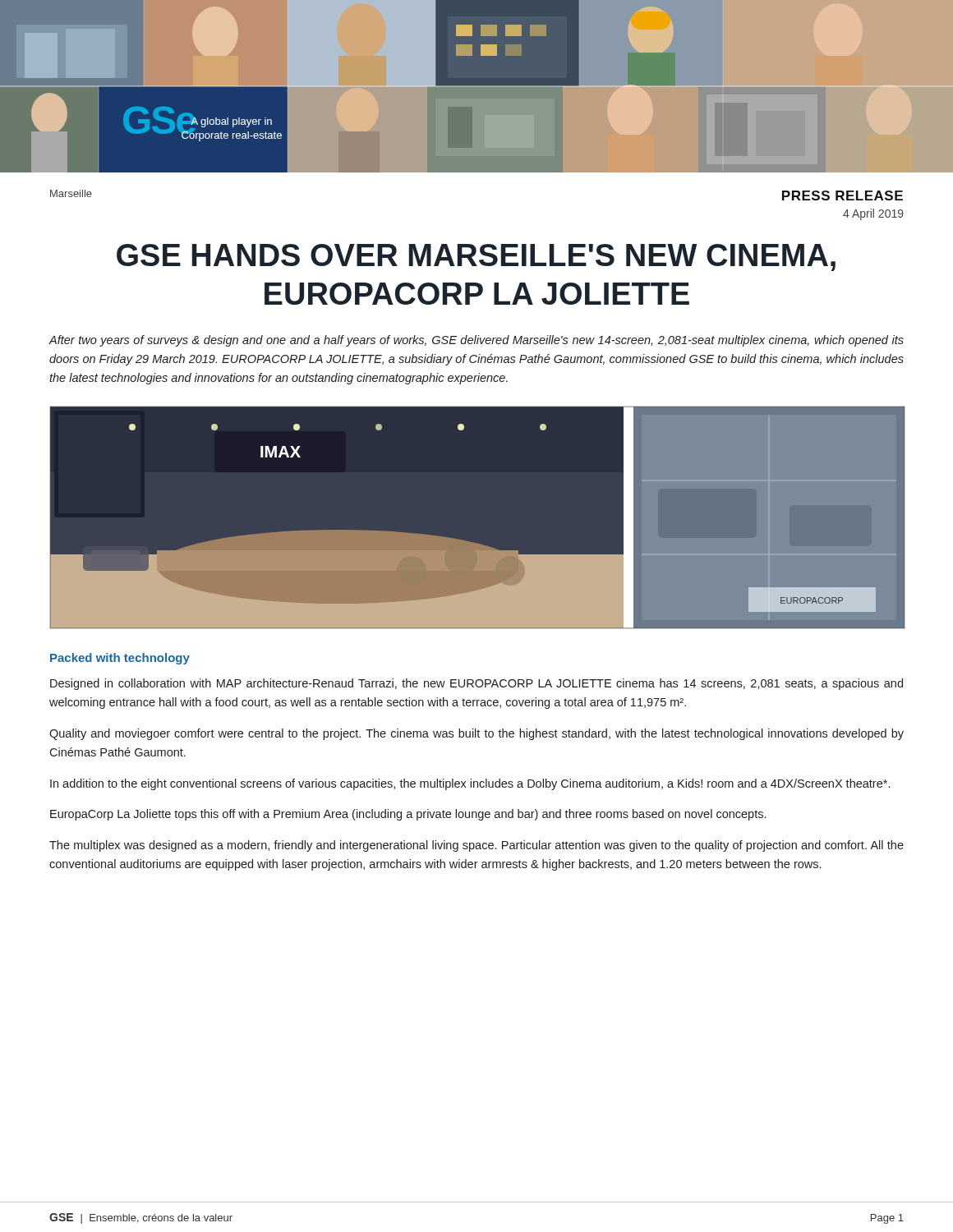This screenshot has height=1232, width=953.
Task: Locate the section header that reads "Packed with technology"
Action: pyautogui.click(x=119, y=657)
